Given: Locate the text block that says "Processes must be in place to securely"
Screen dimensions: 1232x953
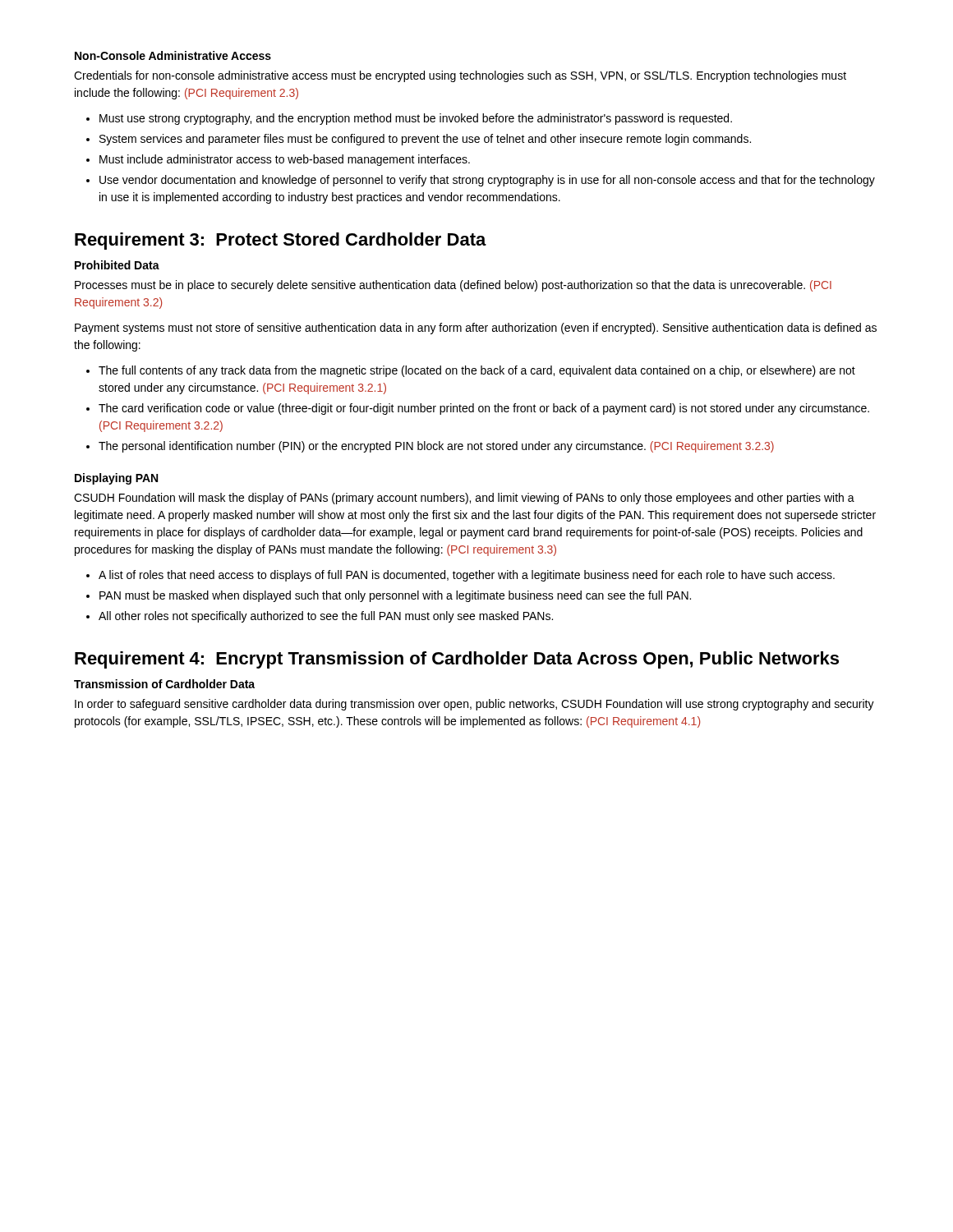Looking at the screenshot, I should (476, 294).
